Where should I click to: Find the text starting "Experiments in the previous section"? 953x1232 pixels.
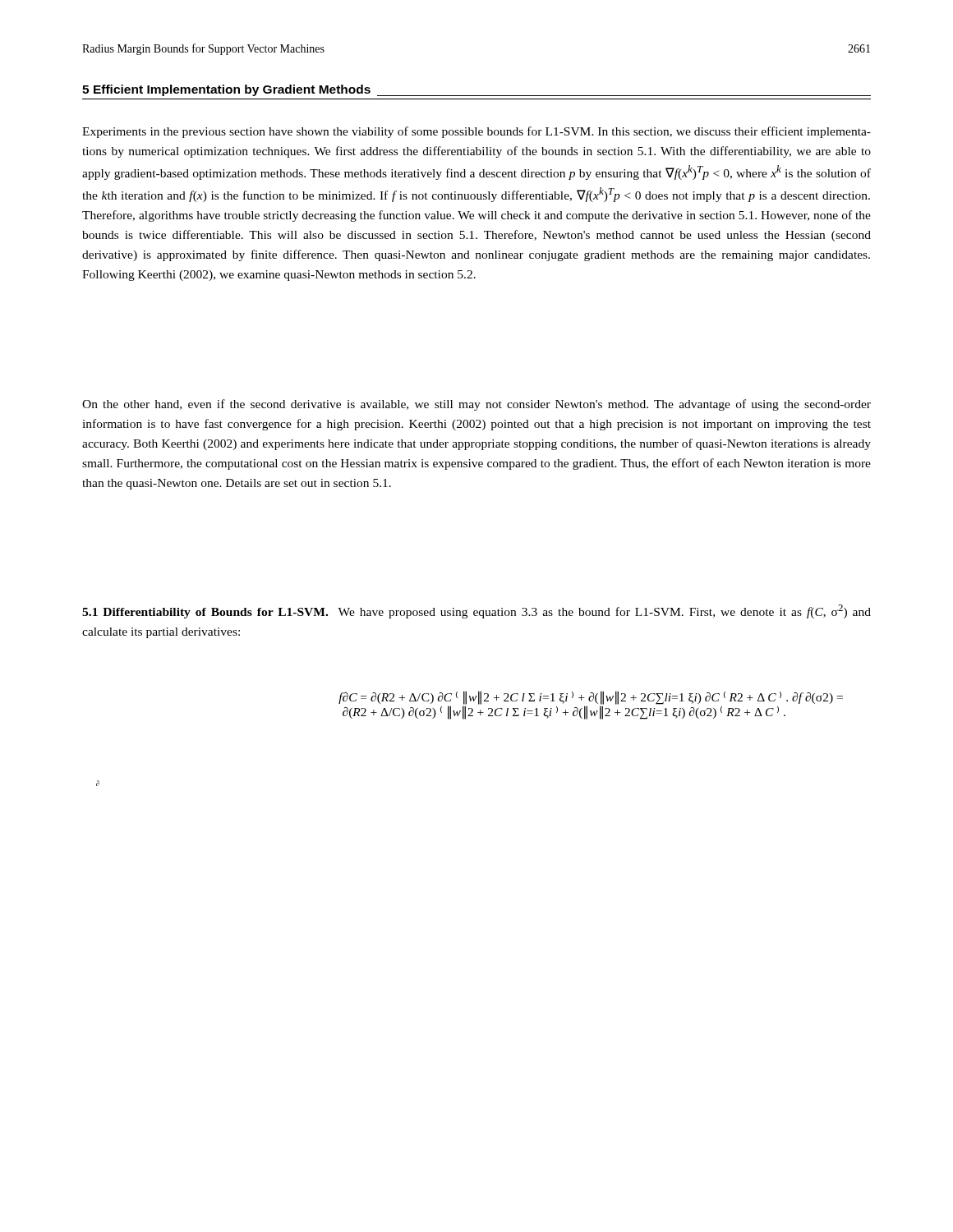click(476, 203)
